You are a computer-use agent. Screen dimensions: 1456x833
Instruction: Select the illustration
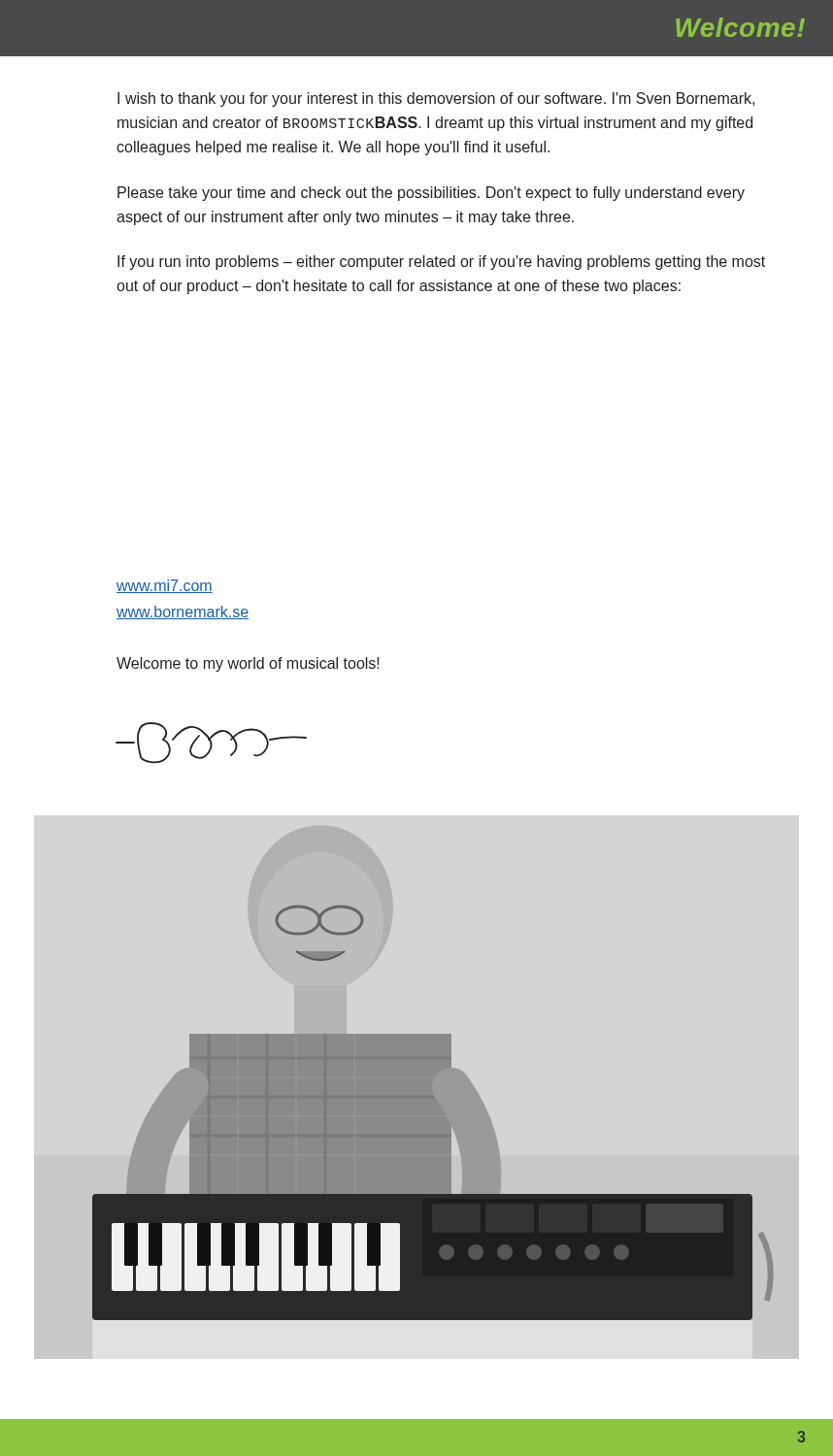[214, 738]
